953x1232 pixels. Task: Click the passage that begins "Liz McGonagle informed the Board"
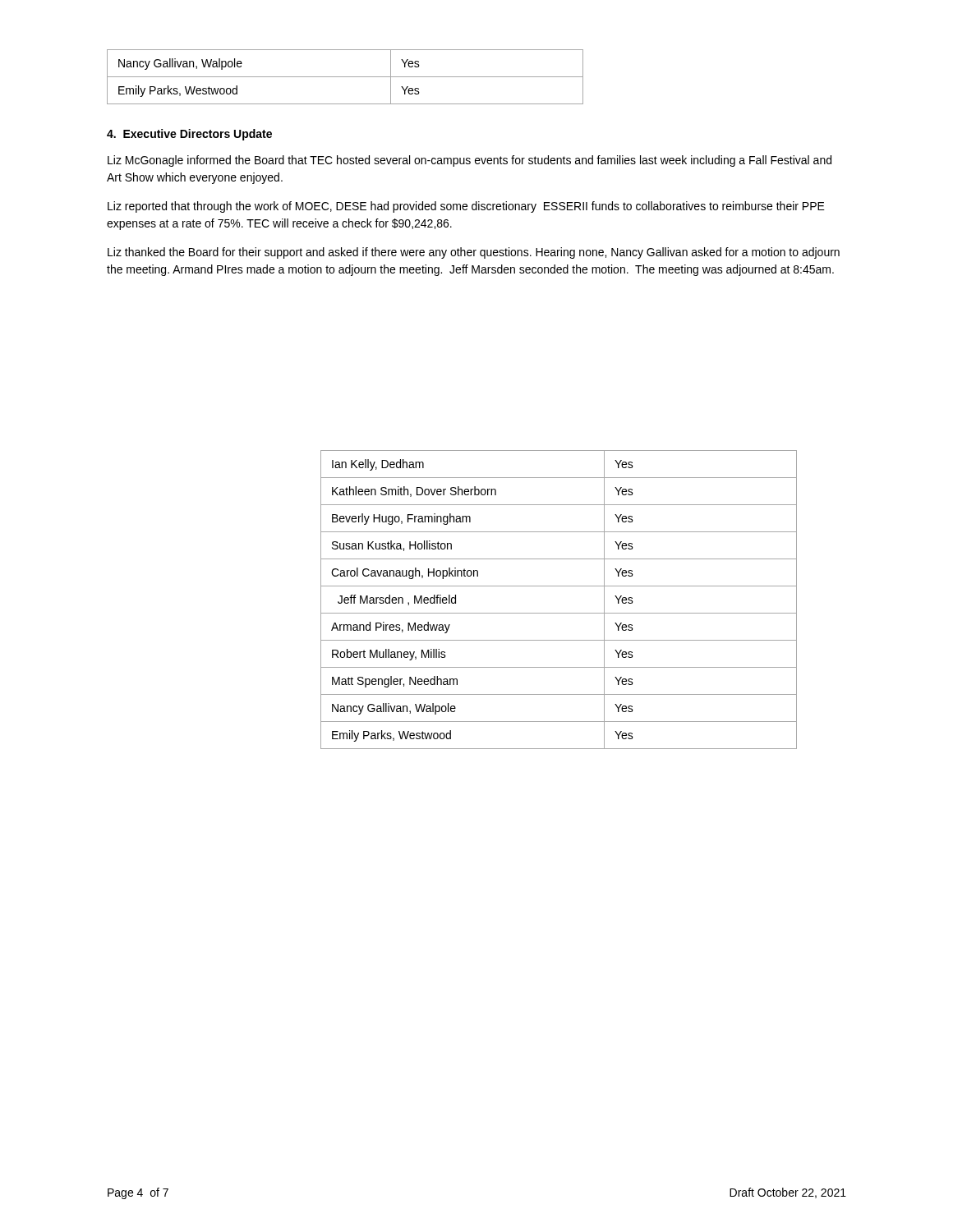pyautogui.click(x=470, y=169)
